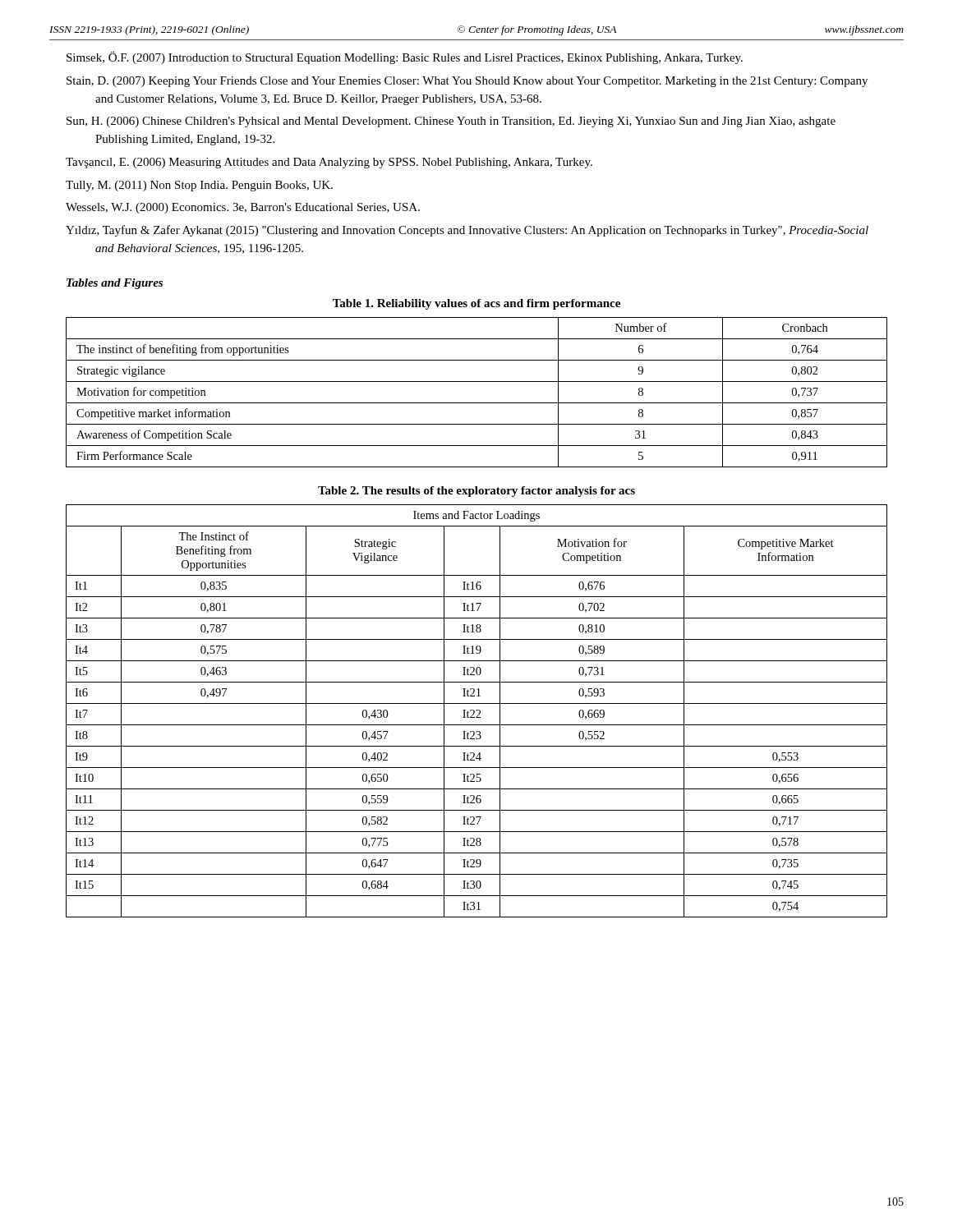Point to the element starting "Tavşancıl, E. (2006) Measuring Attitudes and Data Analyzing"
953x1232 pixels.
coord(344,162)
